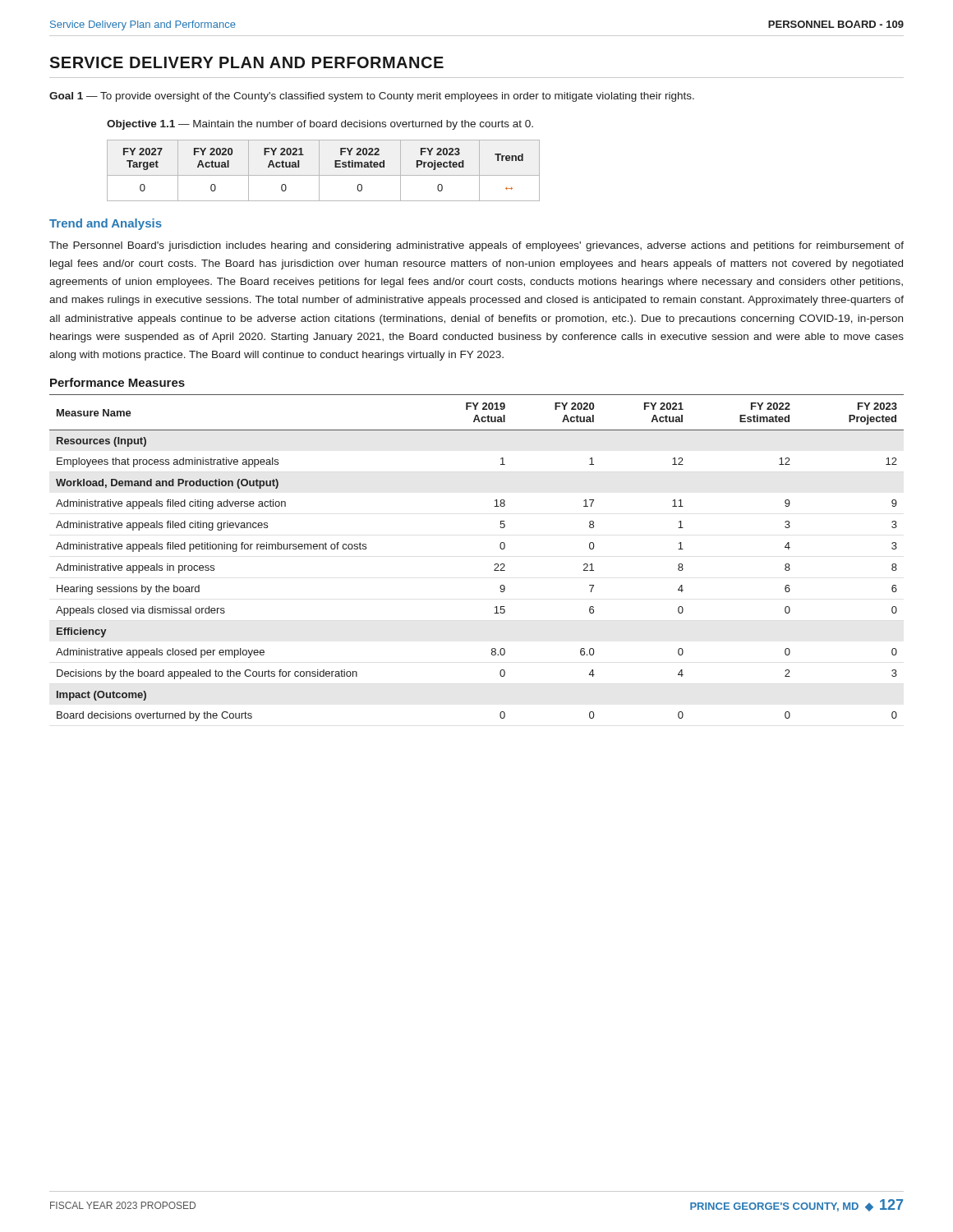The width and height of the screenshot is (953, 1232).
Task: Point to the block starting "Objective 1.1 — Maintain the number"
Action: (320, 124)
